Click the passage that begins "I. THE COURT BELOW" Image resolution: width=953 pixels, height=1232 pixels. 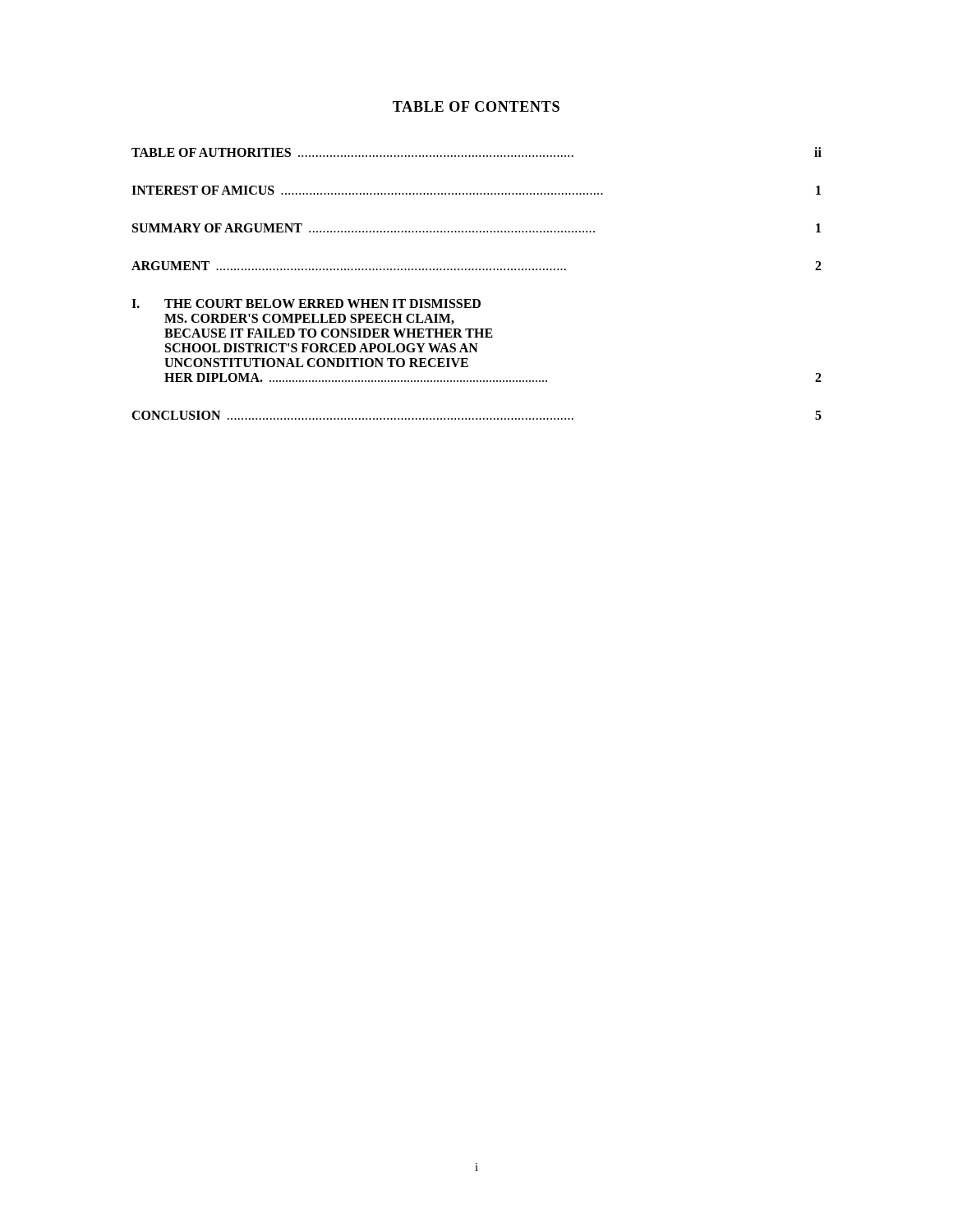click(476, 341)
